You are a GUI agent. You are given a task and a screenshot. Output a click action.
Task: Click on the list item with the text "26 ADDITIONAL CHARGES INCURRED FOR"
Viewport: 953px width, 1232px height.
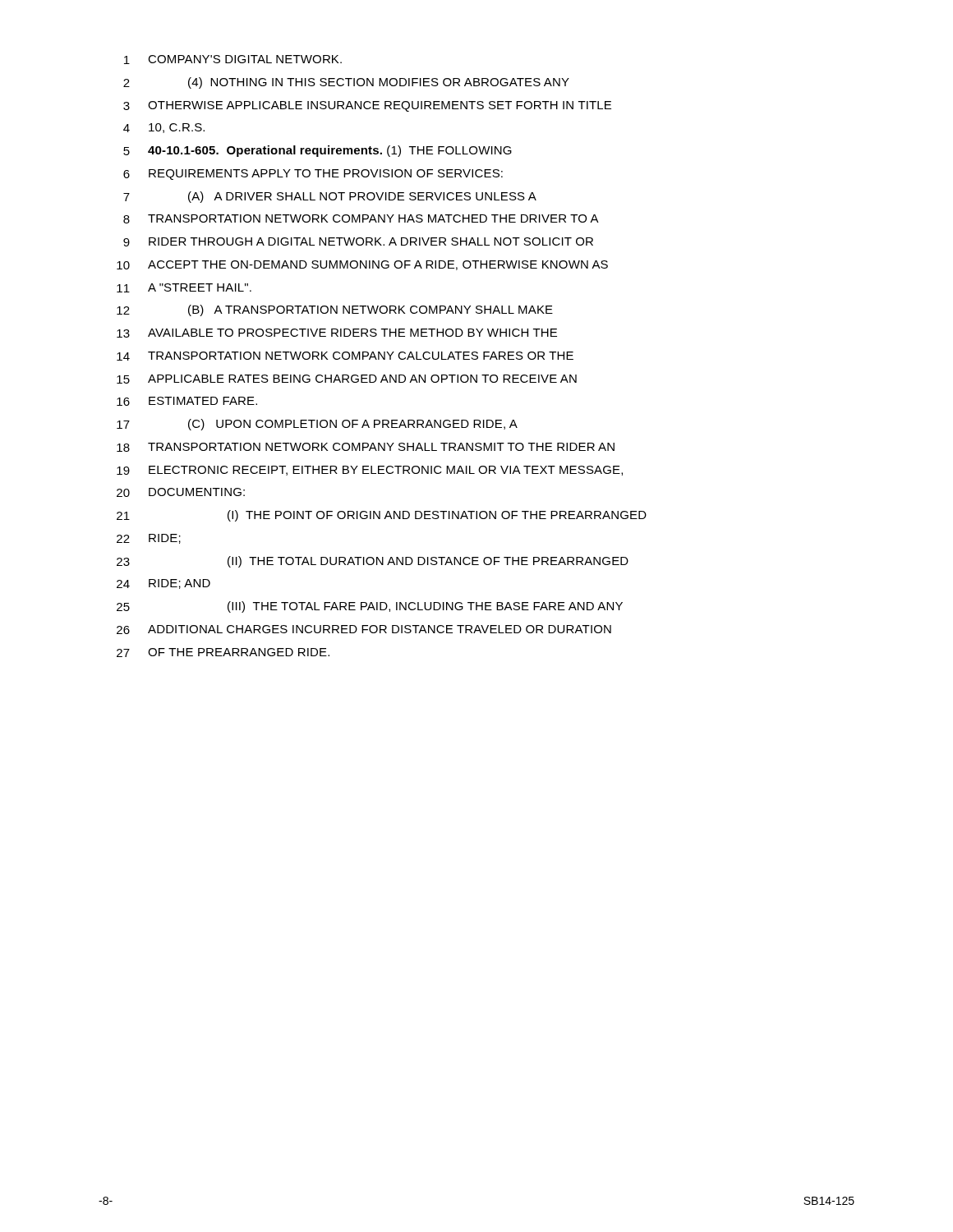click(476, 630)
